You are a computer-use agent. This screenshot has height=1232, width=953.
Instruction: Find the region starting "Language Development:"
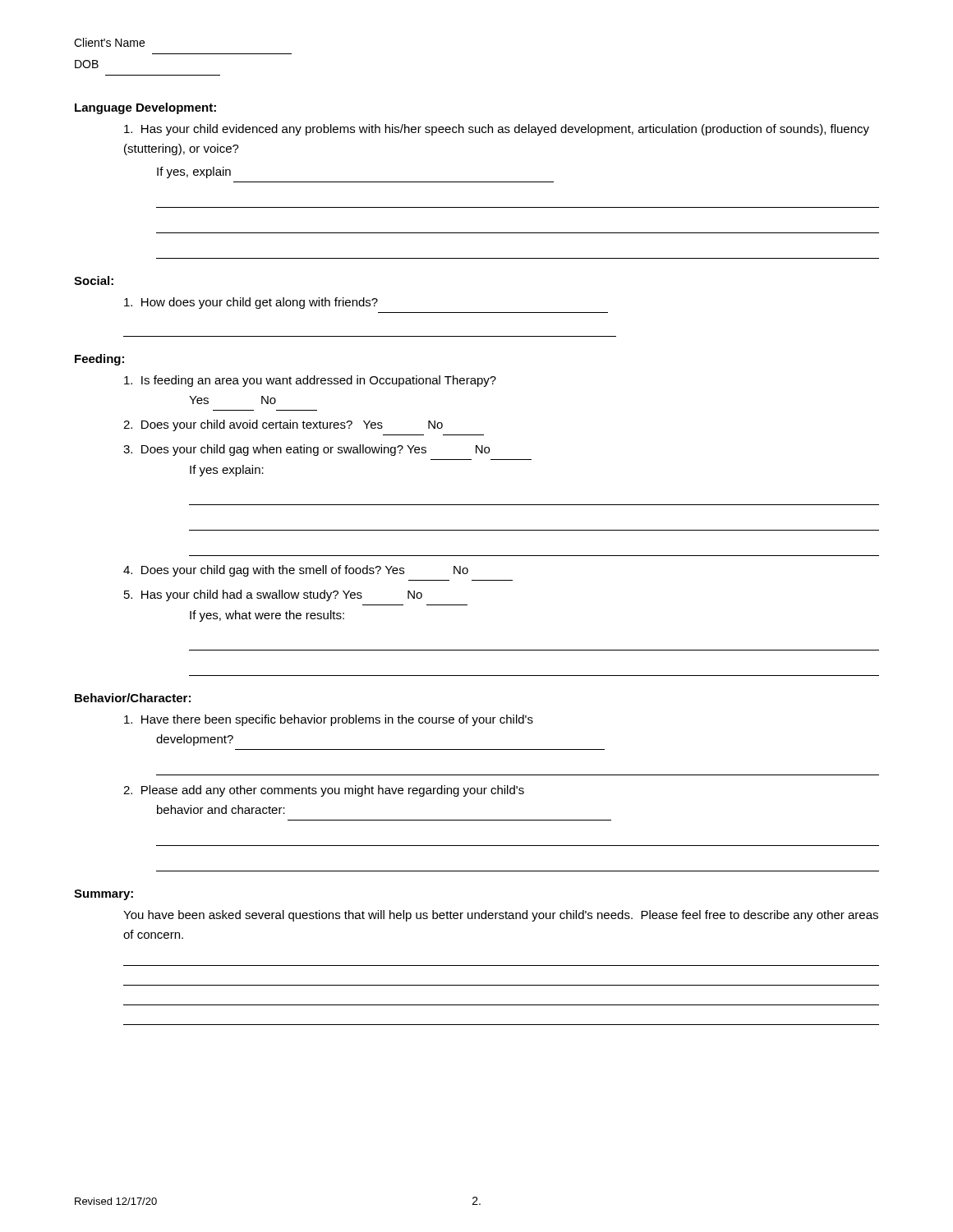pyautogui.click(x=146, y=107)
